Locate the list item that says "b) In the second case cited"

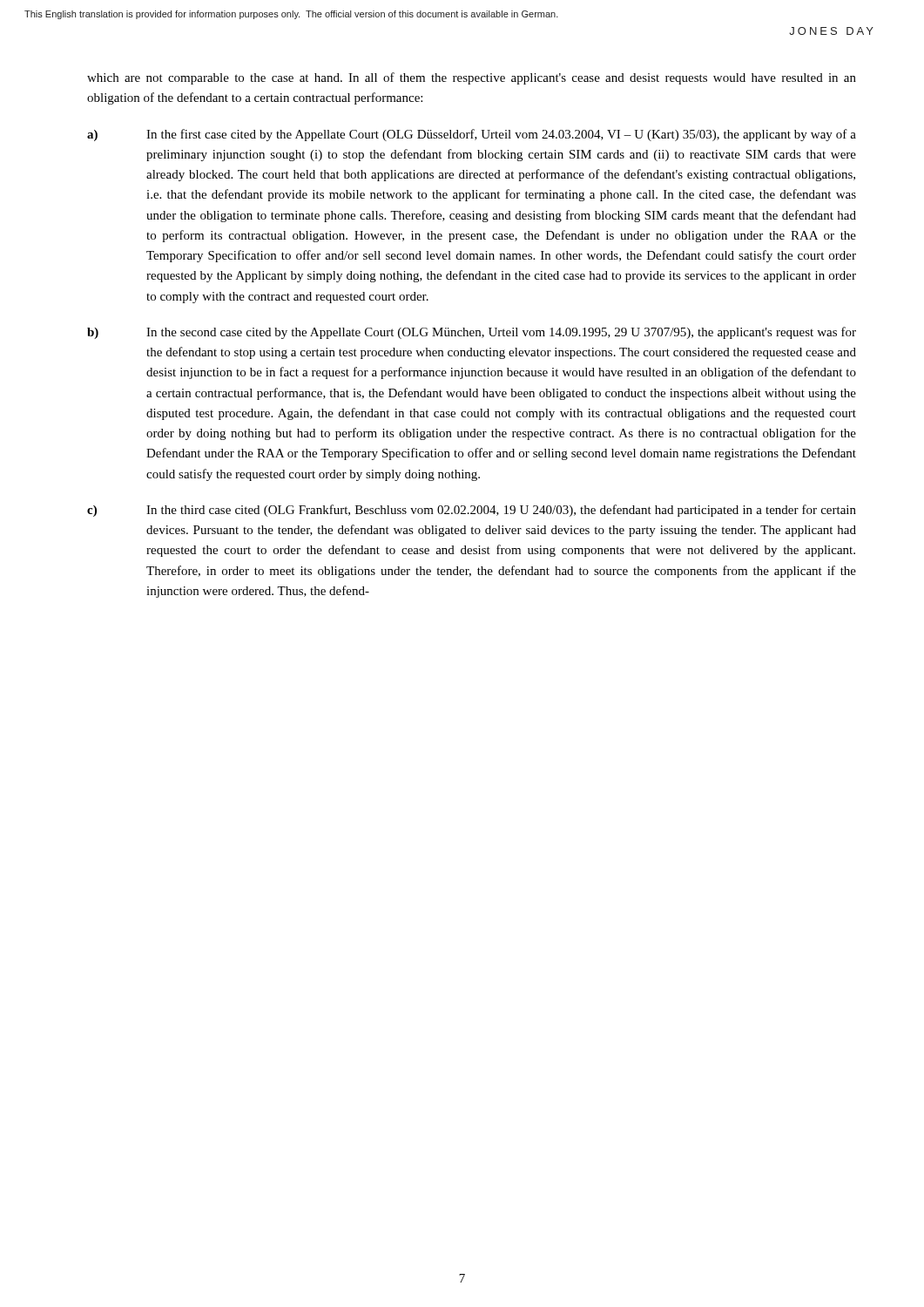472,403
